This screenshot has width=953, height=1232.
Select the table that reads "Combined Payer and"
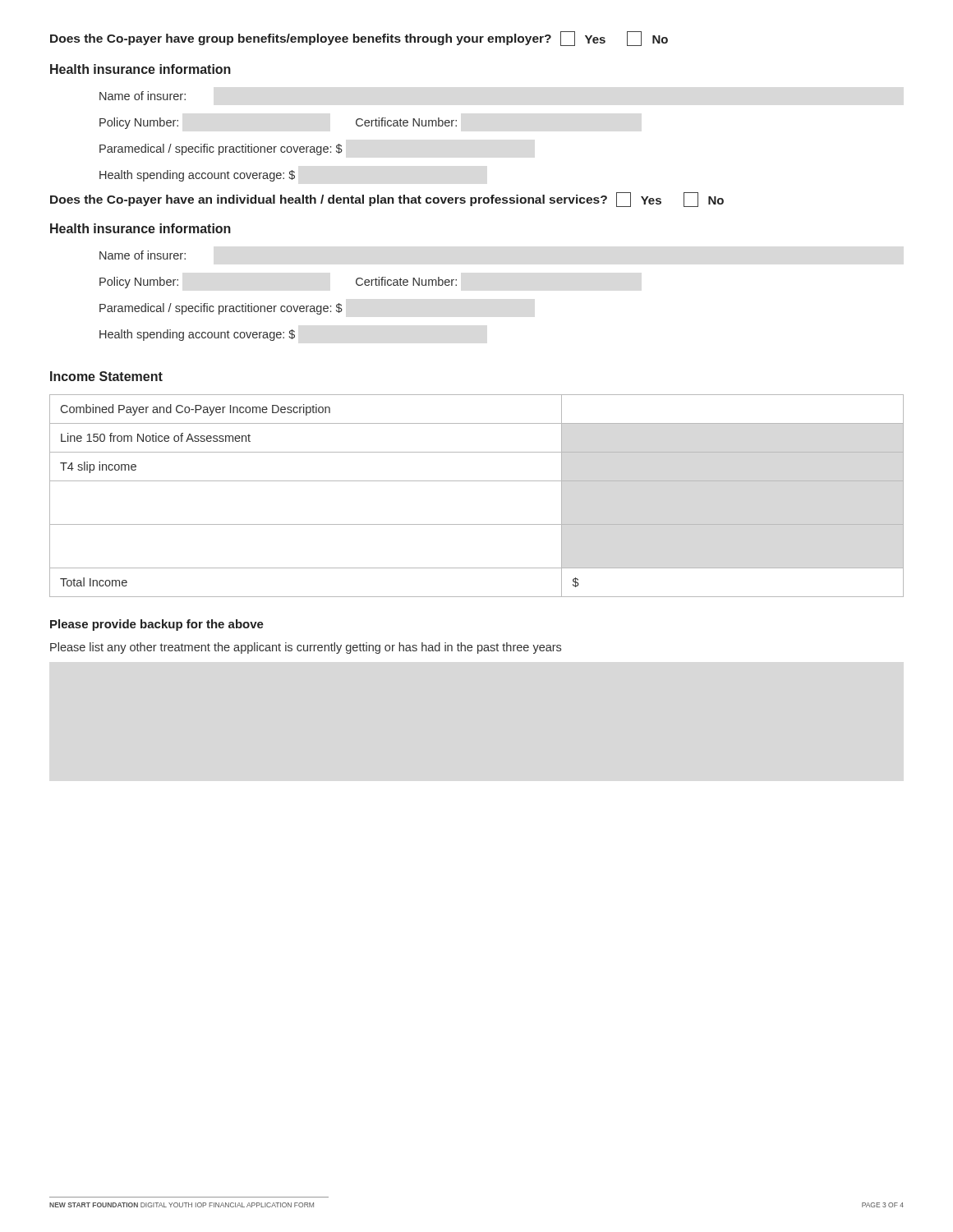pos(476,496)
